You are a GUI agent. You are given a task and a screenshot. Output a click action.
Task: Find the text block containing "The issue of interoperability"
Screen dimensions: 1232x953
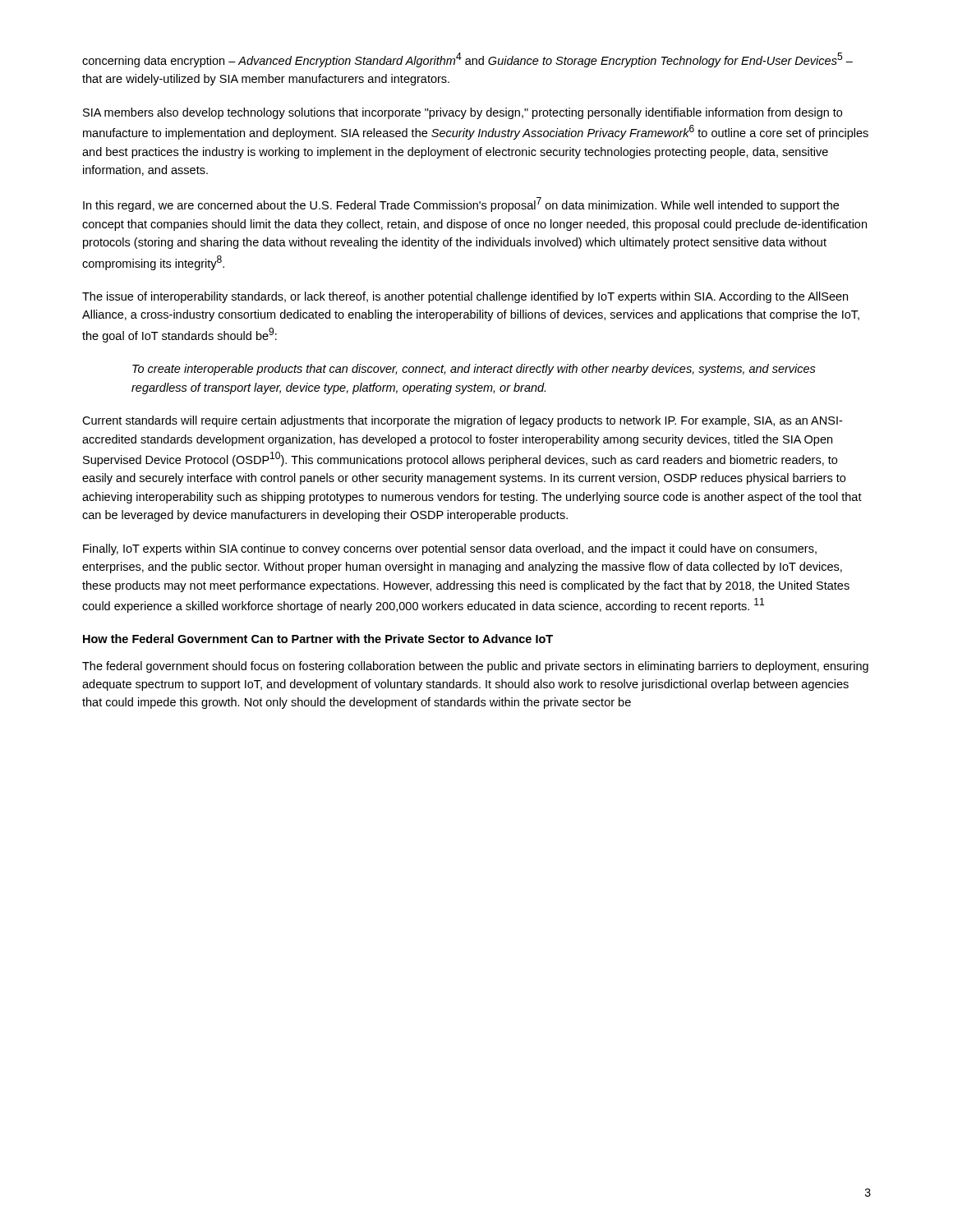pos(471,316)
